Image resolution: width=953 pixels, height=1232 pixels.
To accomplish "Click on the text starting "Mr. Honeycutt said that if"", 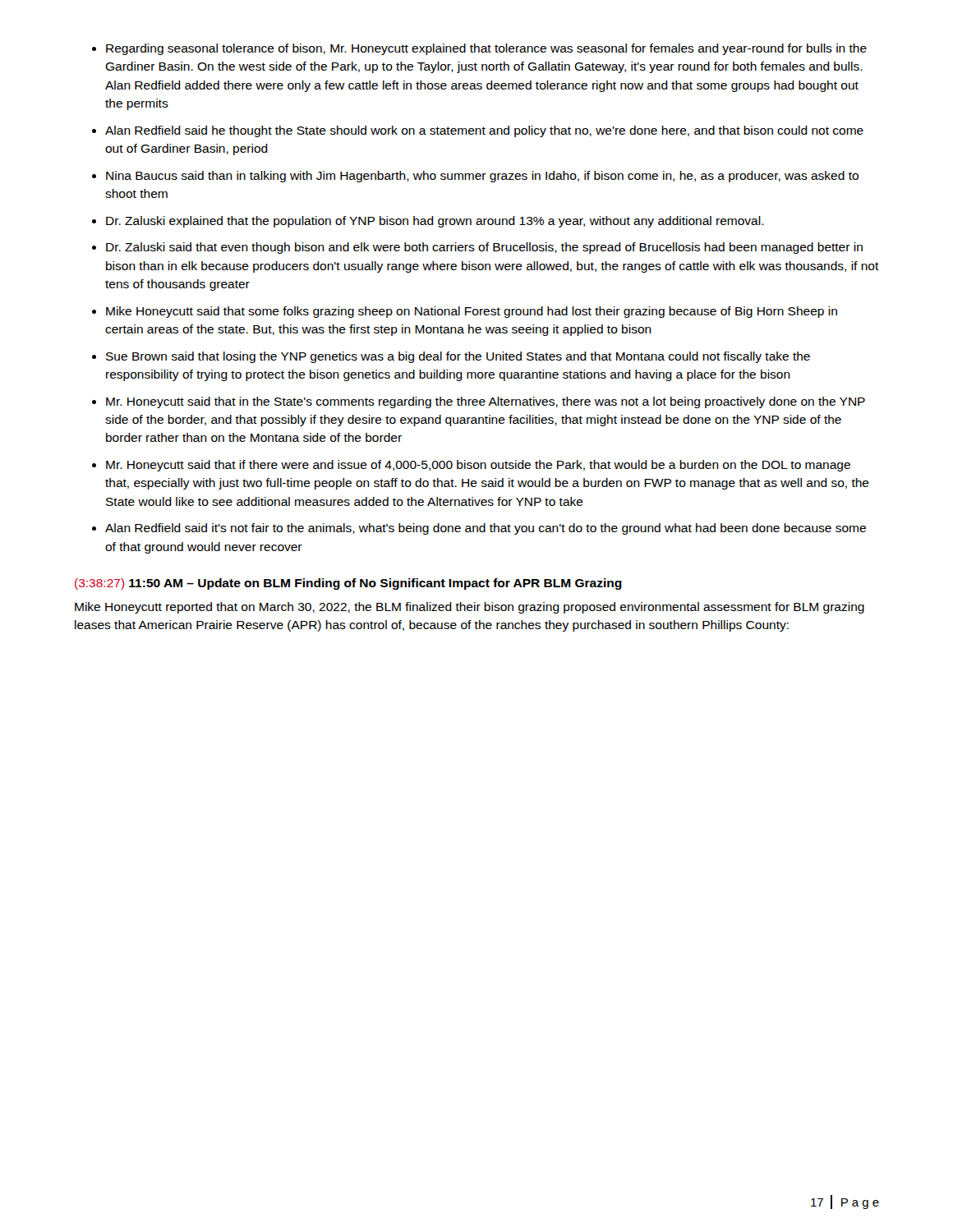I will click(487, 483).
